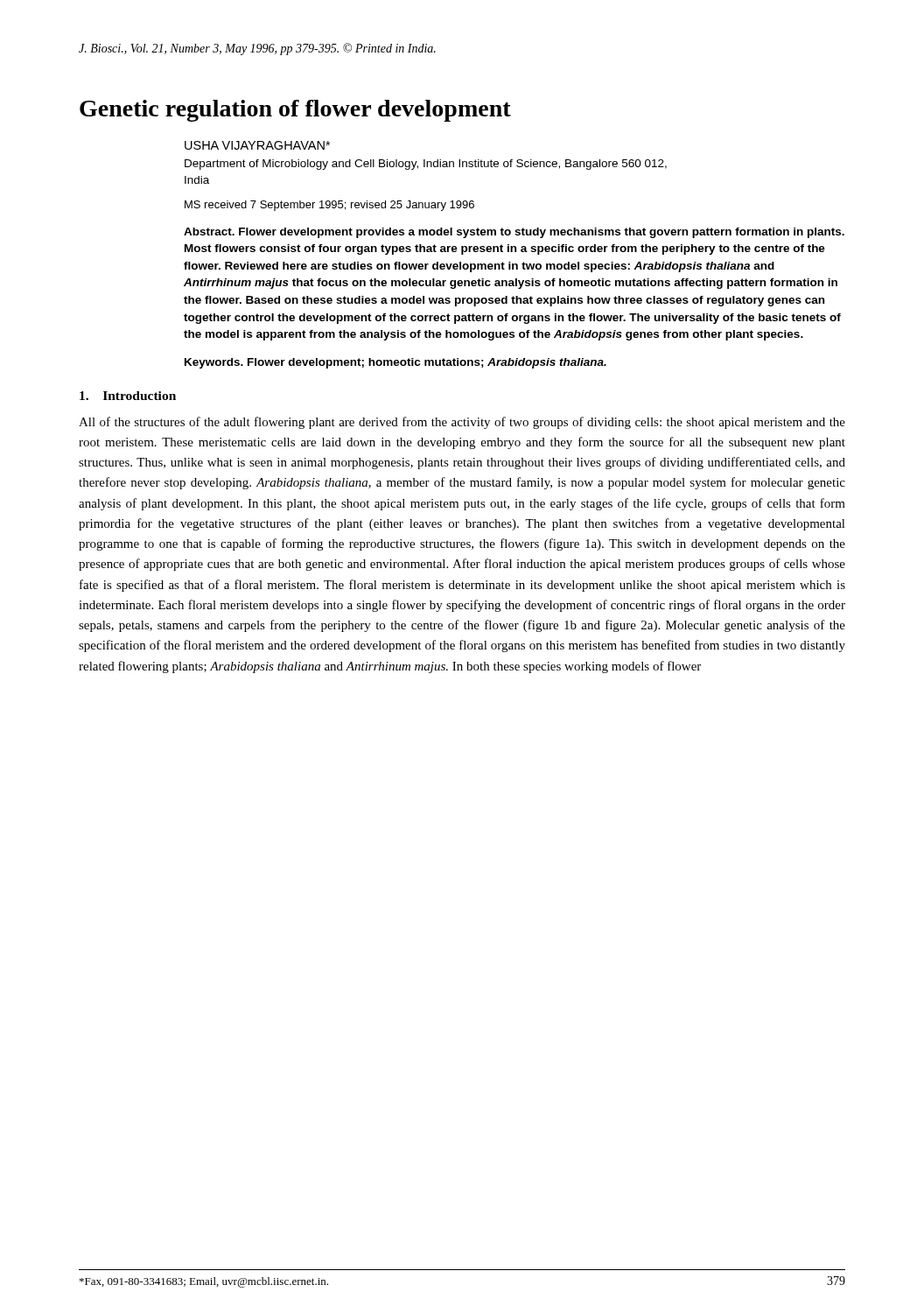The image size is (924, 1313).
Task: Click where it says "1. Introduction"
Action: pos(127,395)
